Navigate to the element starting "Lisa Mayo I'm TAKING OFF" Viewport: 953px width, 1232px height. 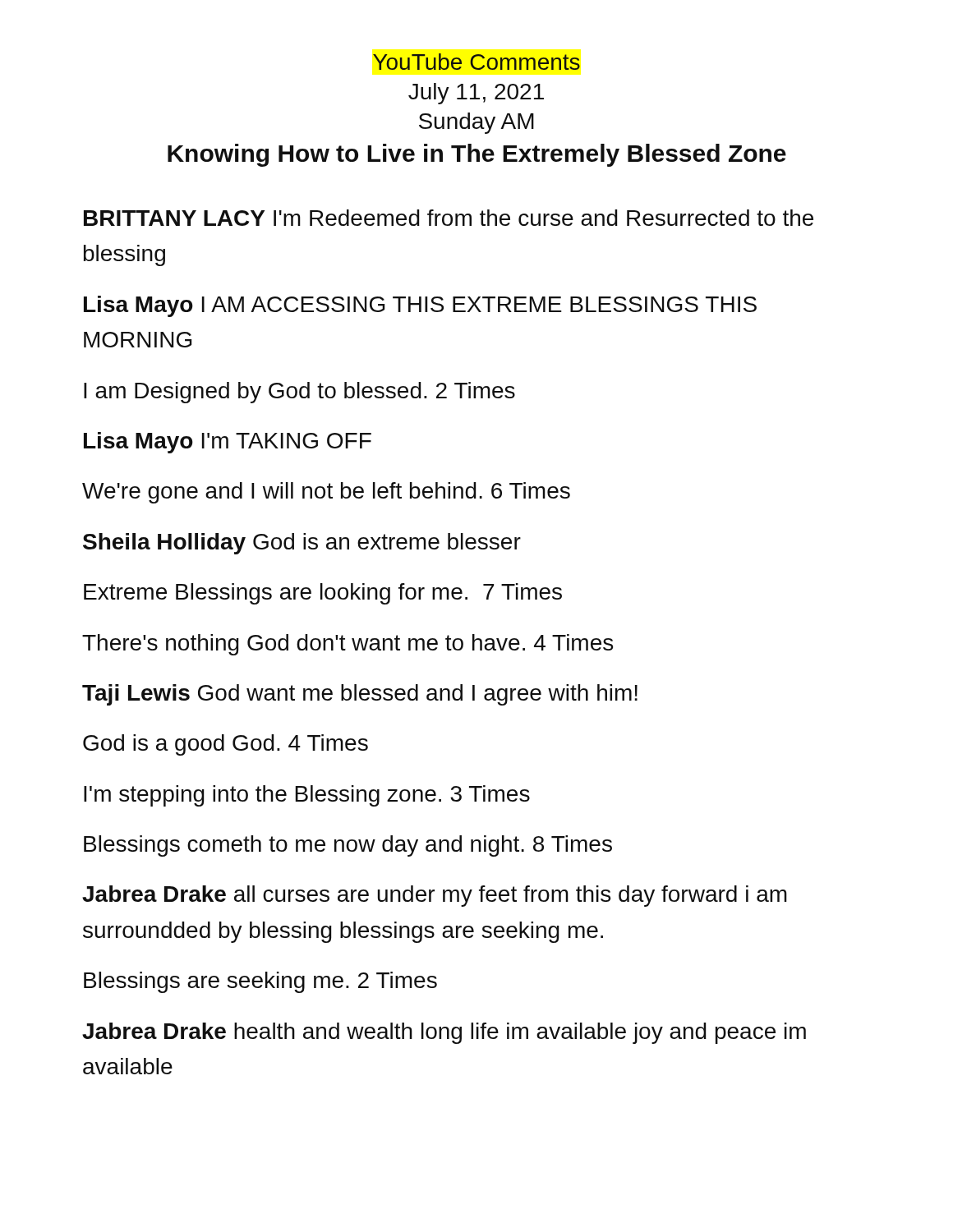point(227,441)
